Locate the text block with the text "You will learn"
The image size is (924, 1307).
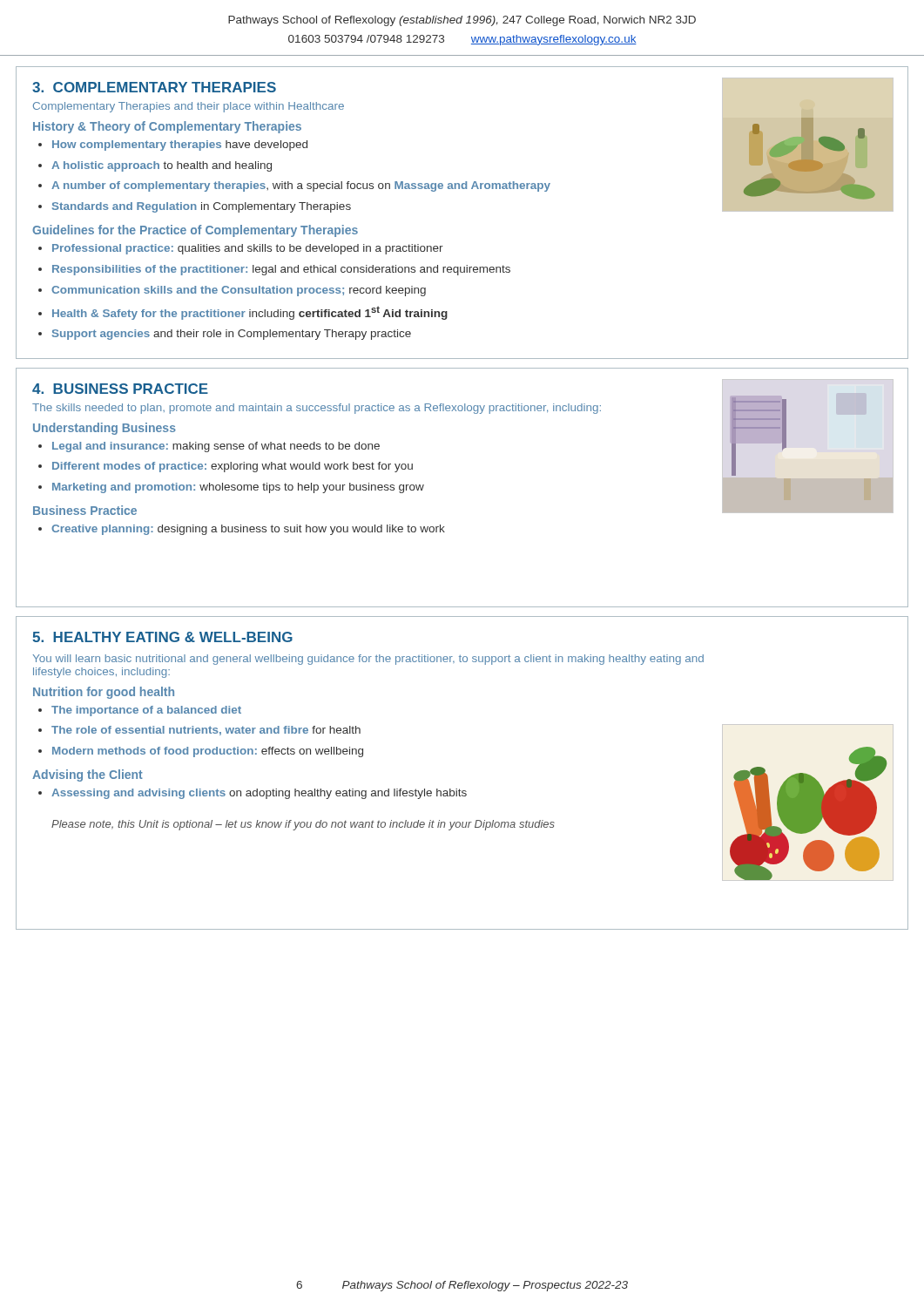[x=368, y=665]
